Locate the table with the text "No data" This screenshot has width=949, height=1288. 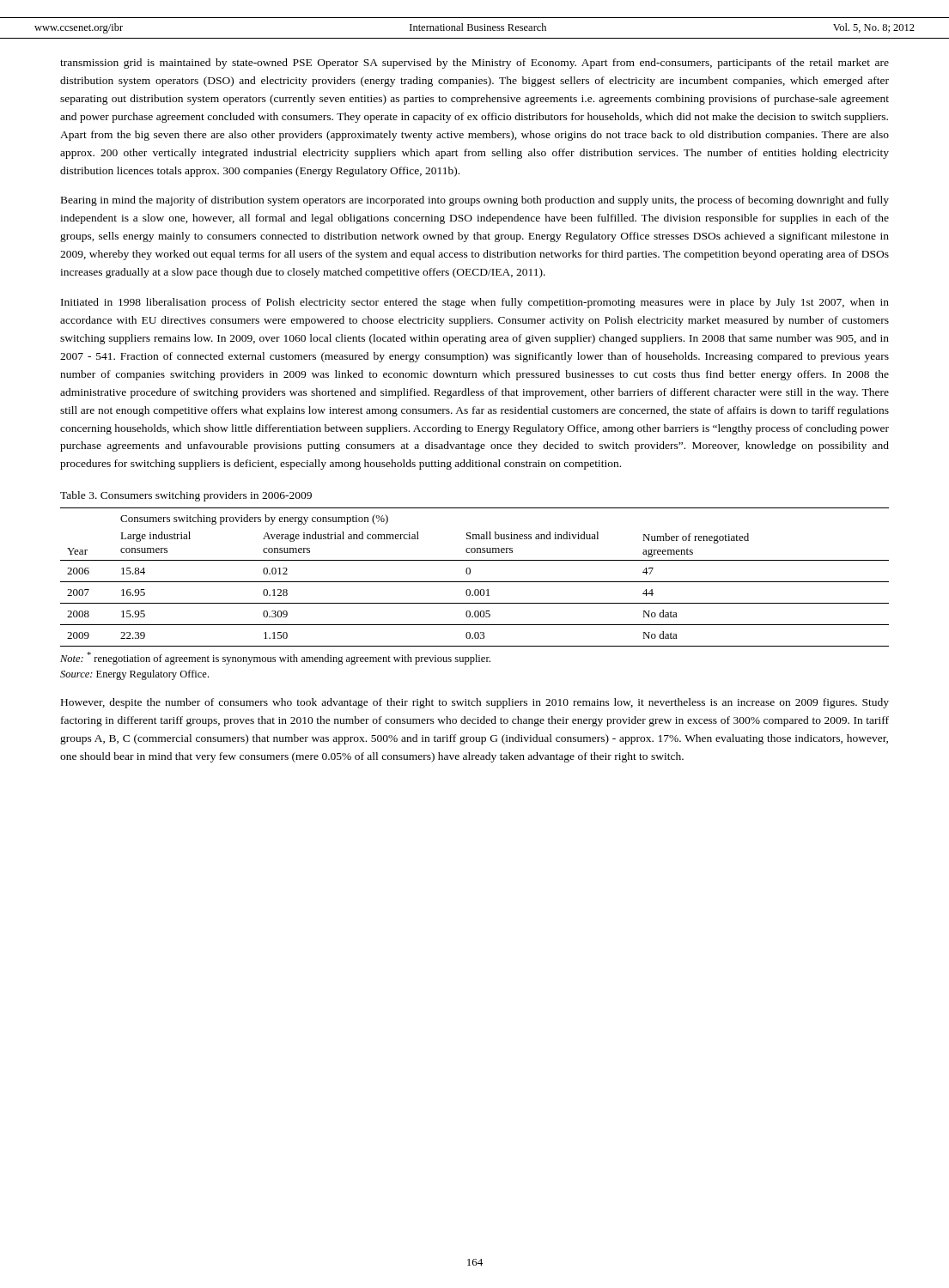pos(474,577)
